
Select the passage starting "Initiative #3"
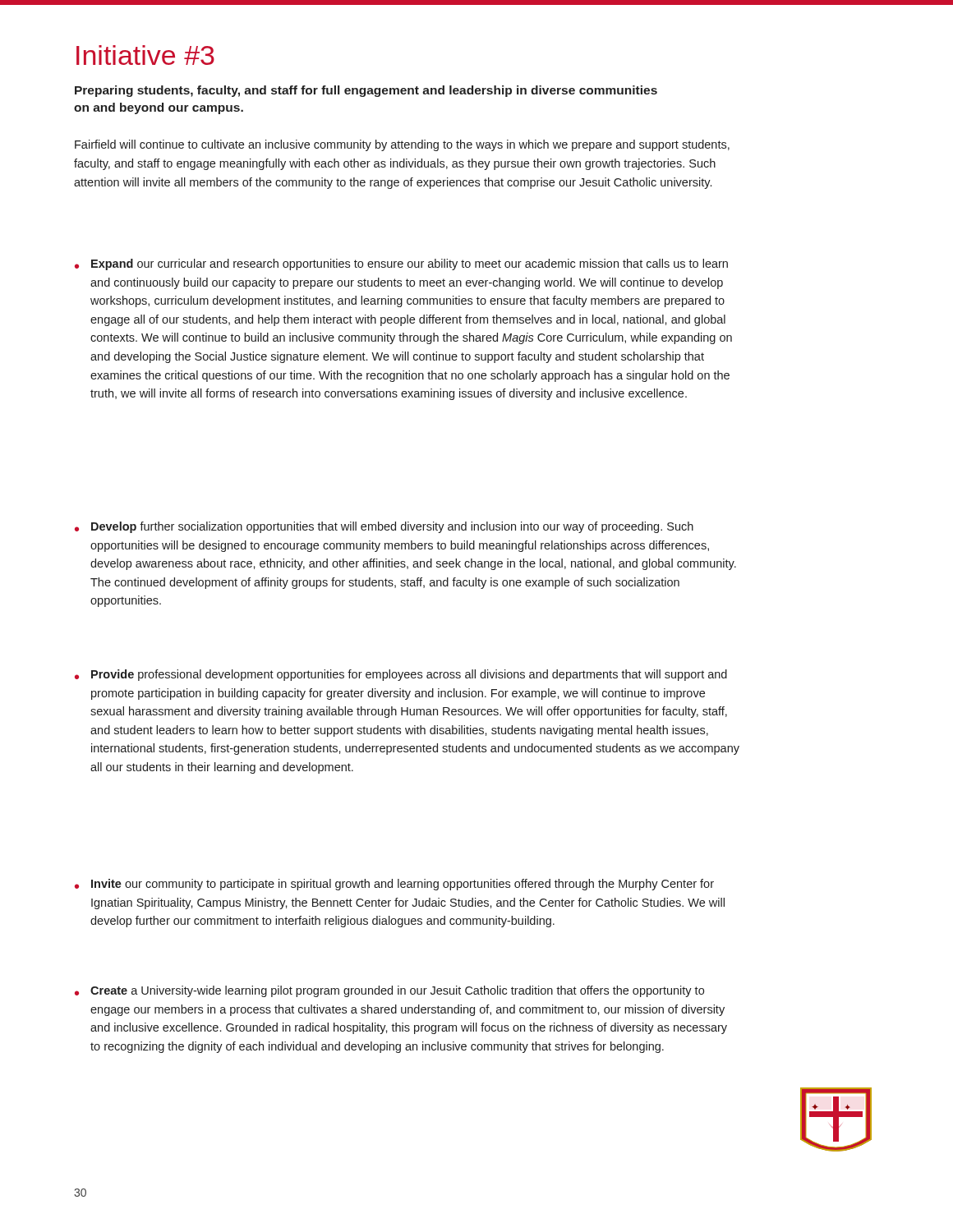click(145, 55)
